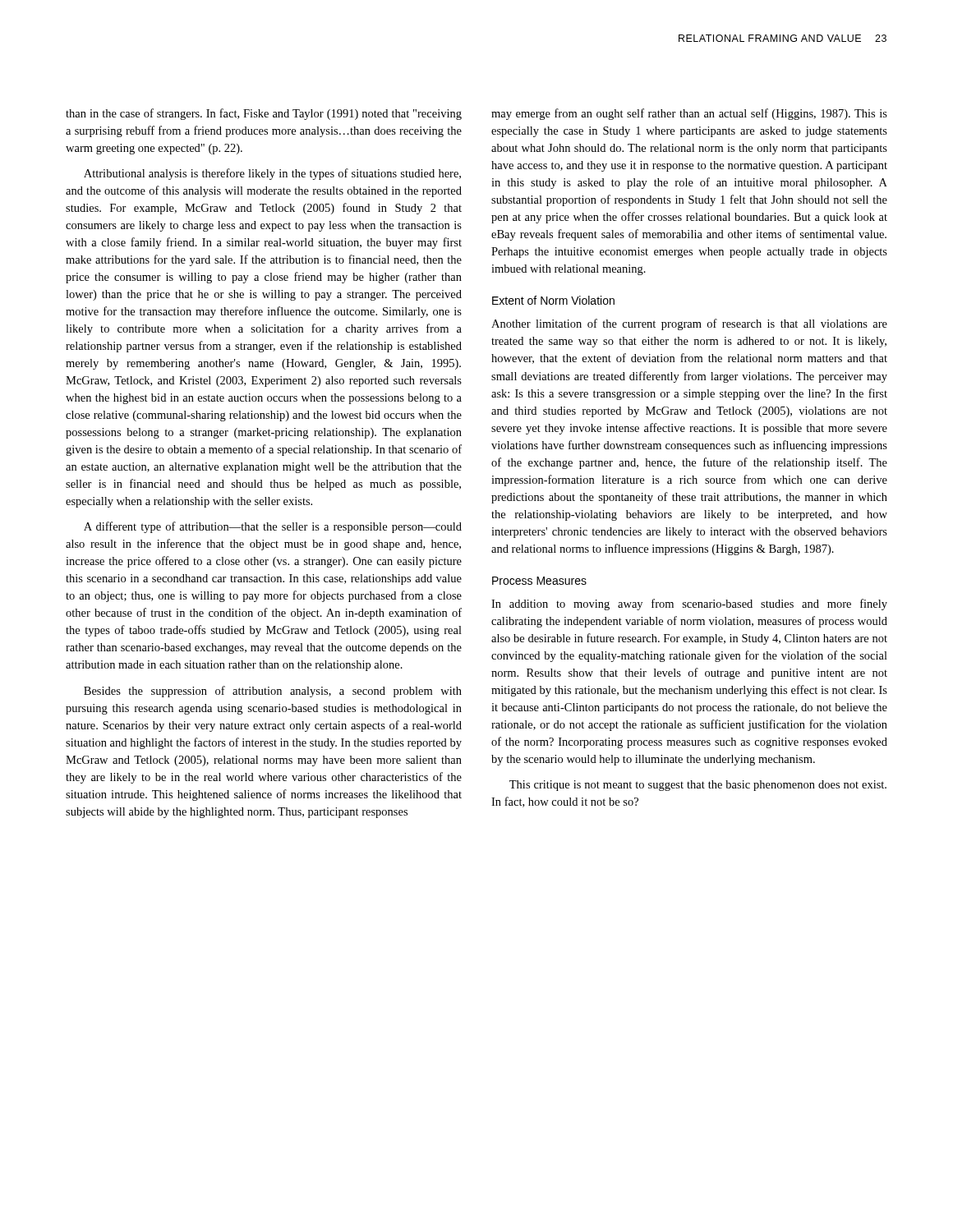The width and height of the screenshot is (953, 1232).
Task: Click the passage that begins "than in the"
Action: pyautogui.click(x=264, y=463)
